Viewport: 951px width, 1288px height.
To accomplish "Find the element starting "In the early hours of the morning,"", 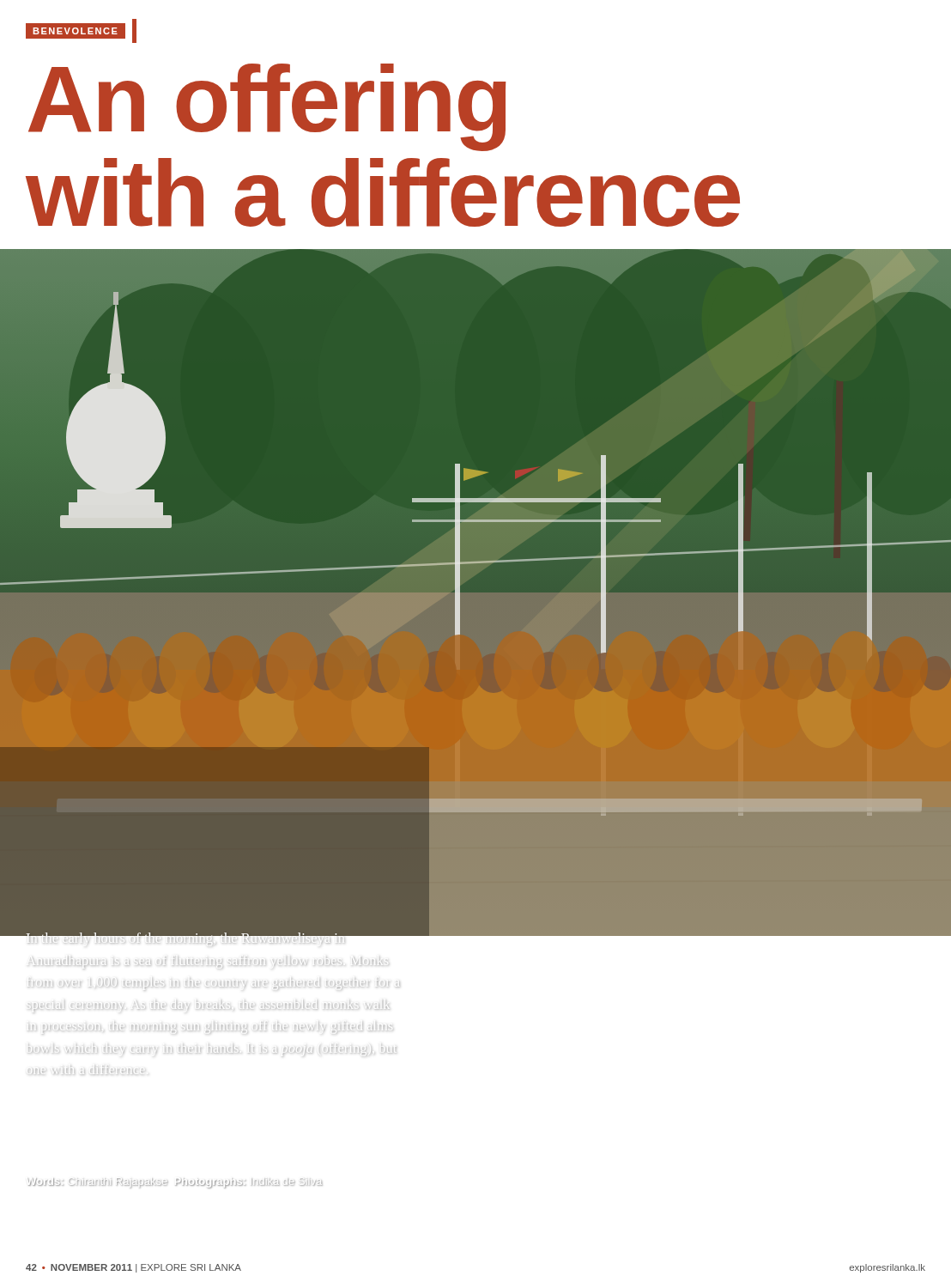I will (215, 1004).
